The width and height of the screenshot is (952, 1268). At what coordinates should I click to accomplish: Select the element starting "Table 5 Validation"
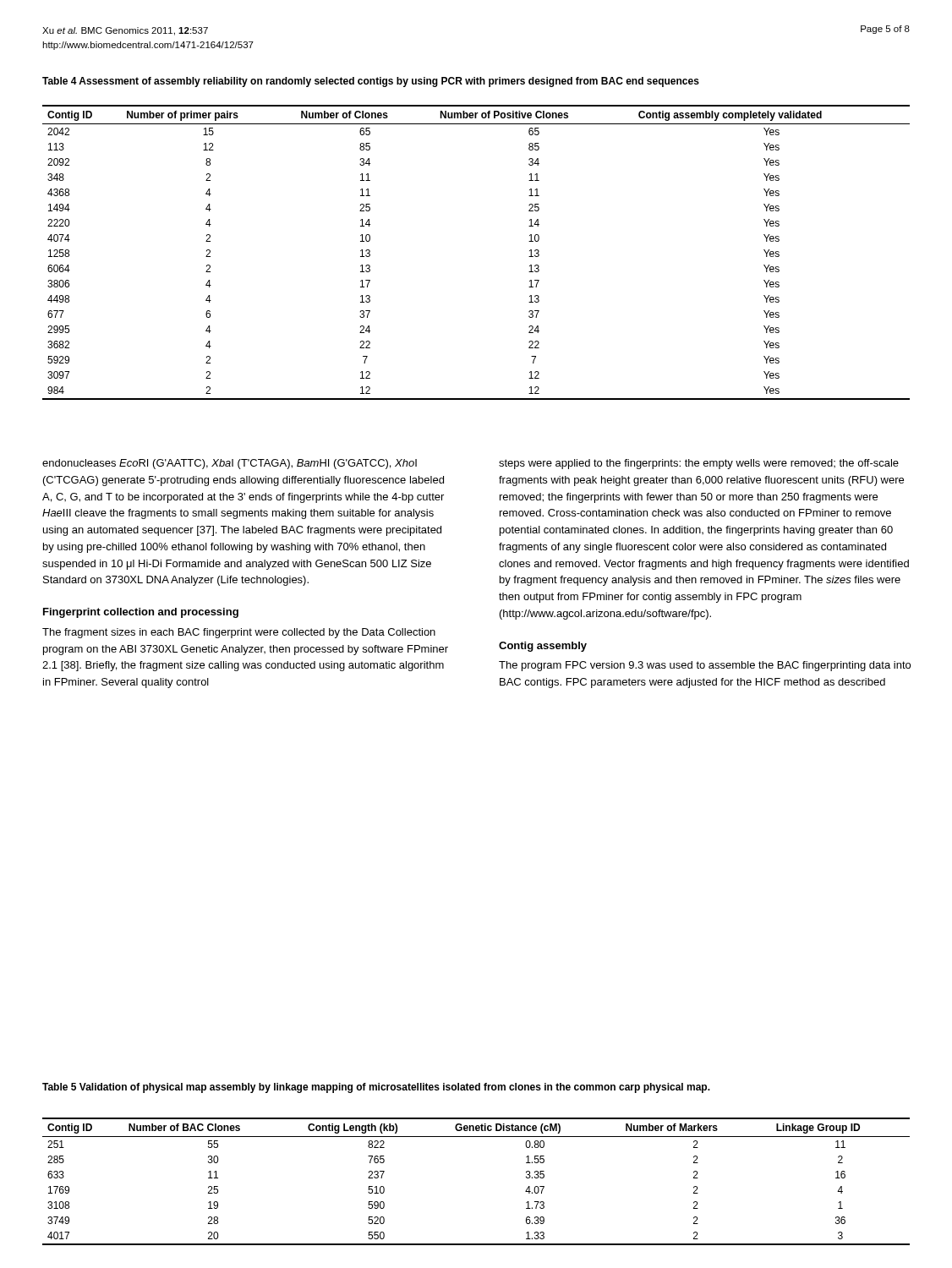[x=376, y=1087]
